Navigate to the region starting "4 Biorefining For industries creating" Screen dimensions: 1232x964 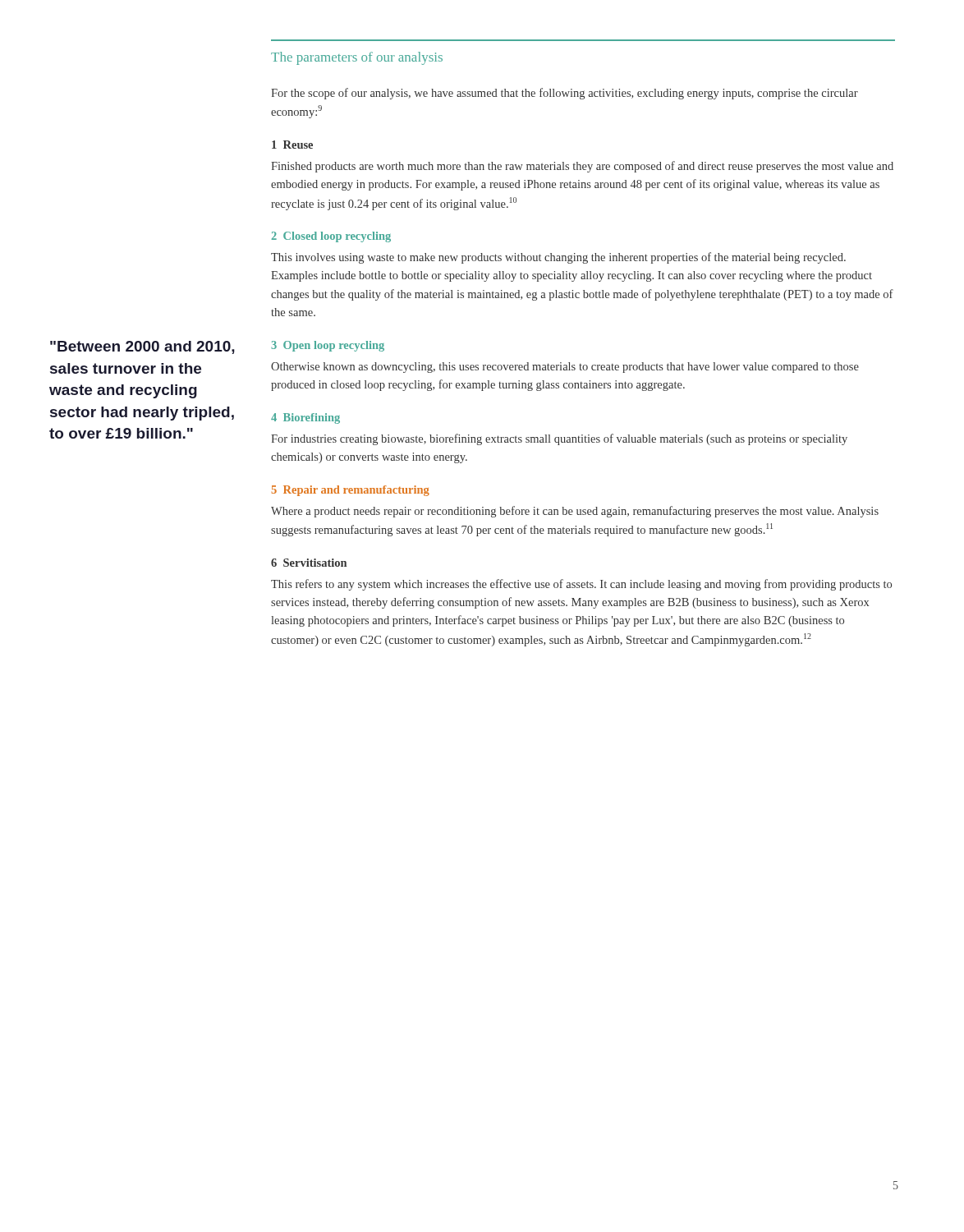pos(583,438)
